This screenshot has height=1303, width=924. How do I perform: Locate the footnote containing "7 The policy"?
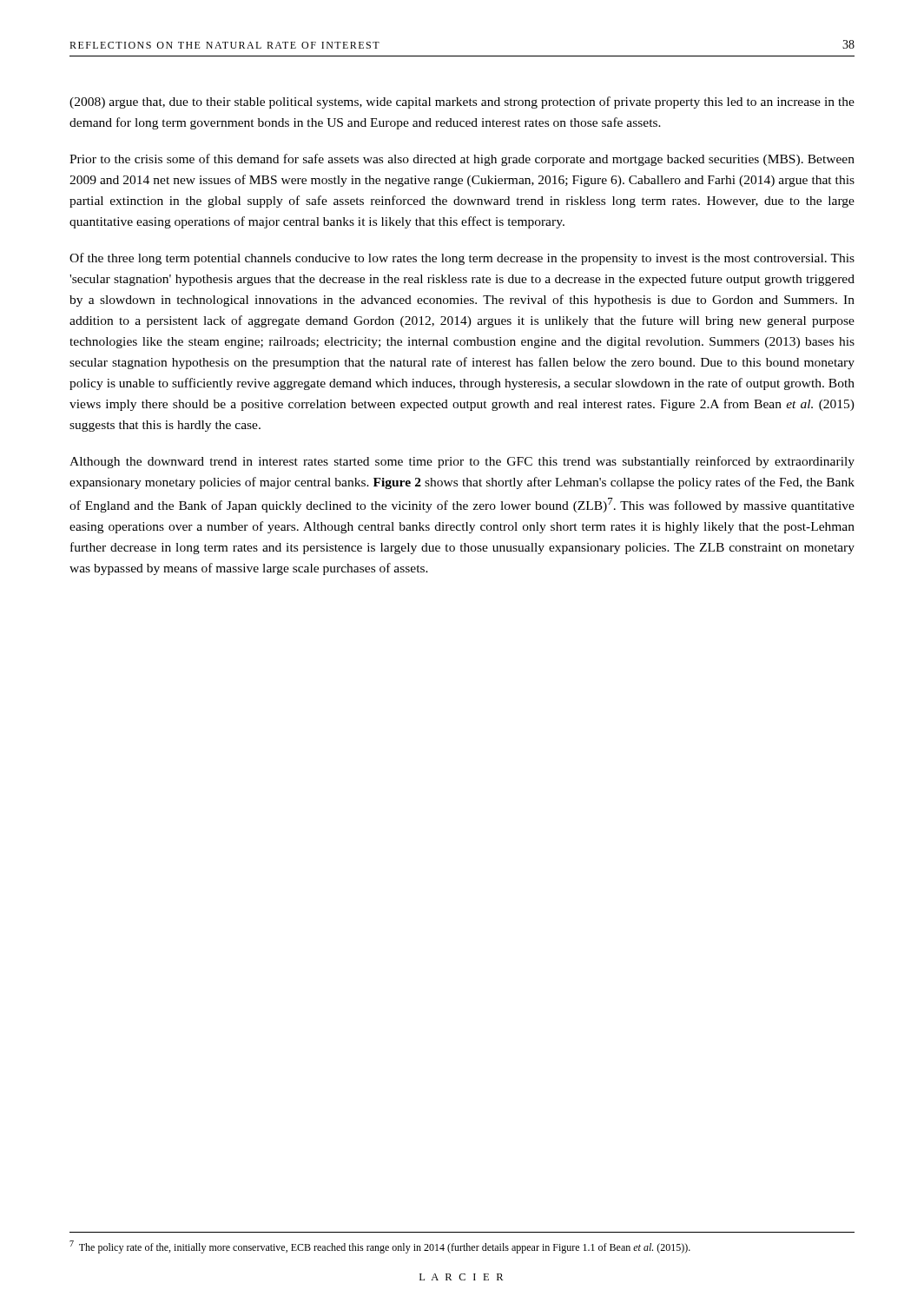click(380, 1246)
